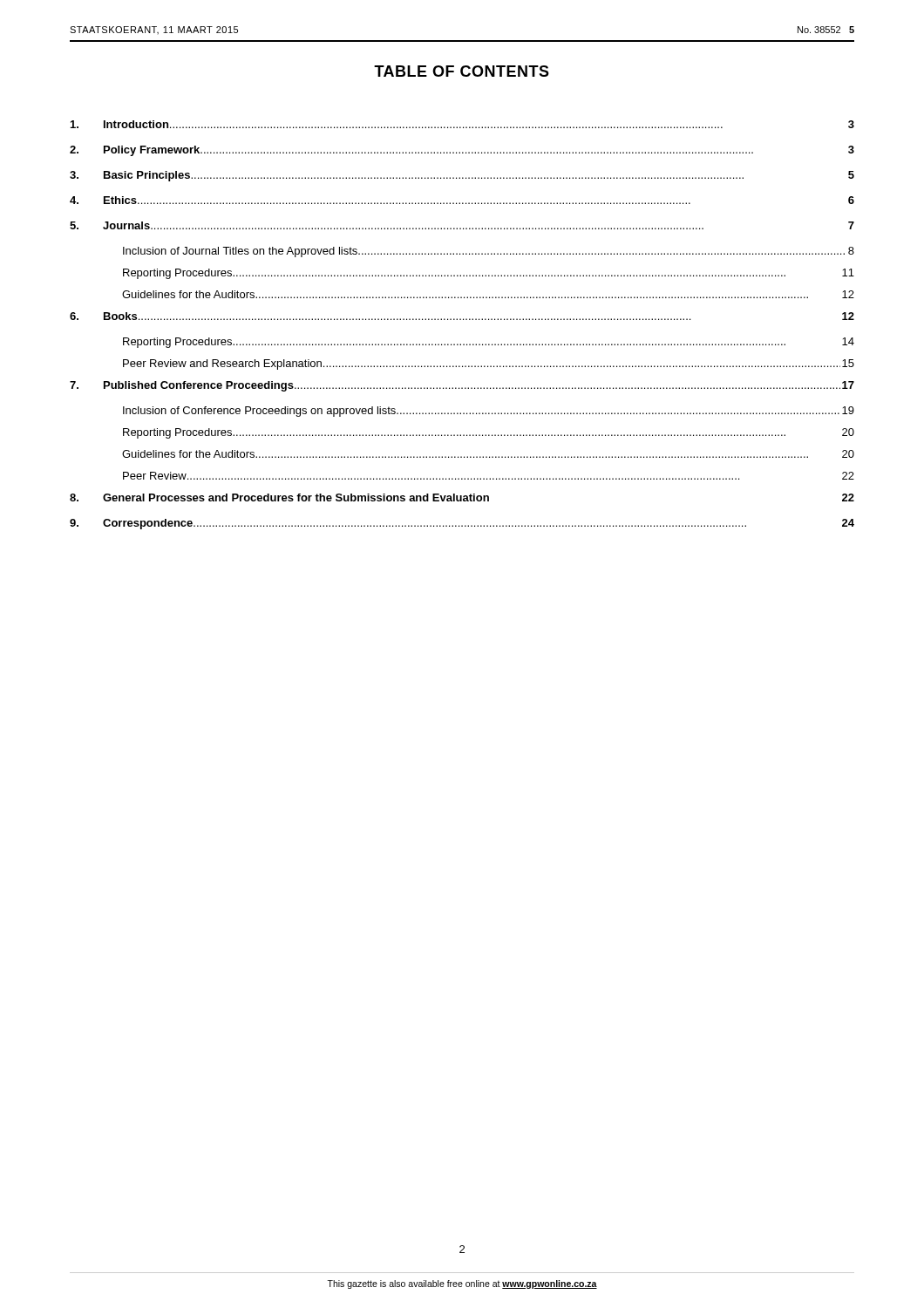Find the block on this page that starts "8. General Processes and"

(x=462, y=497)
